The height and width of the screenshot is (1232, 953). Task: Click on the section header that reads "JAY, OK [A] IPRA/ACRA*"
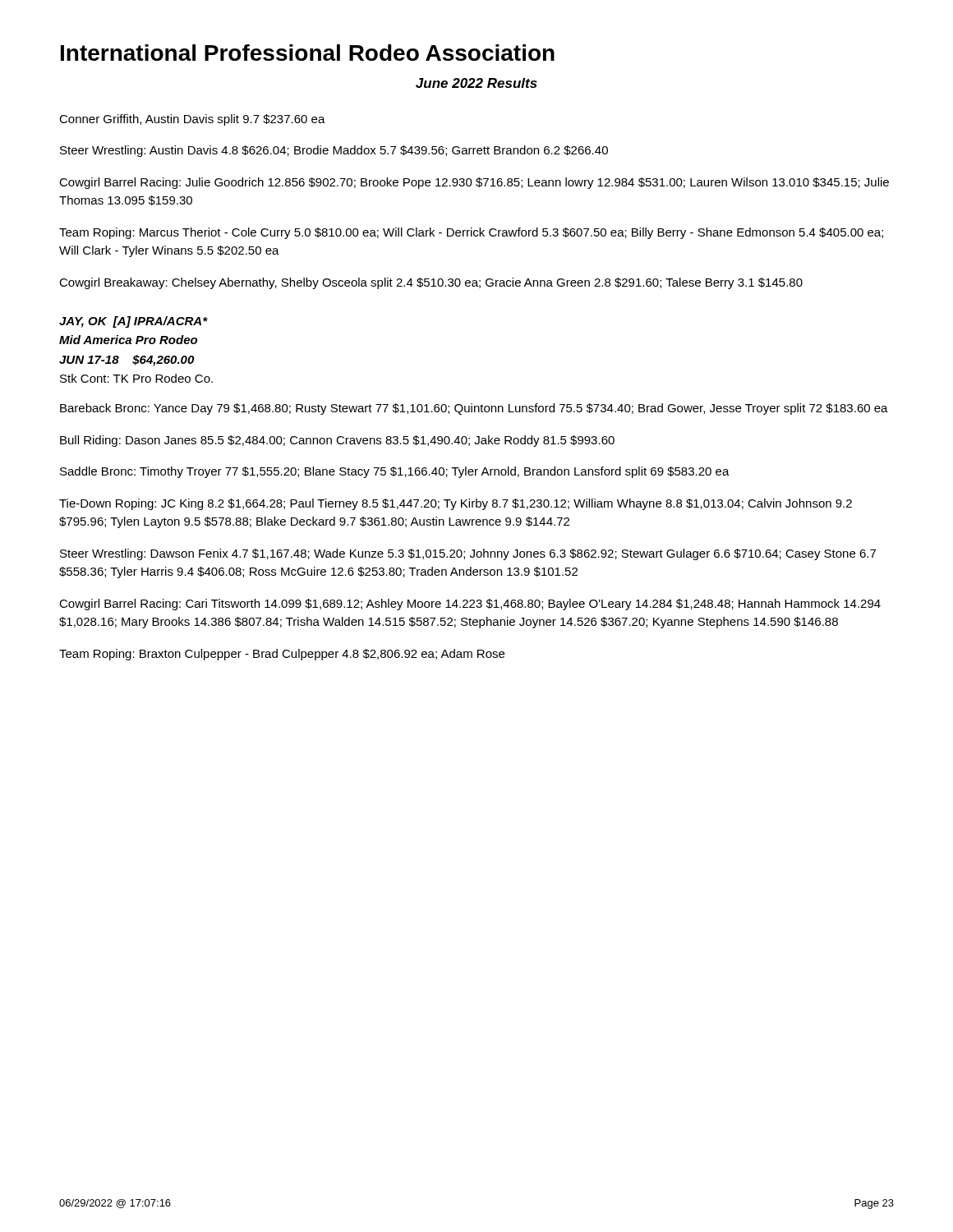tap(136, 349)
